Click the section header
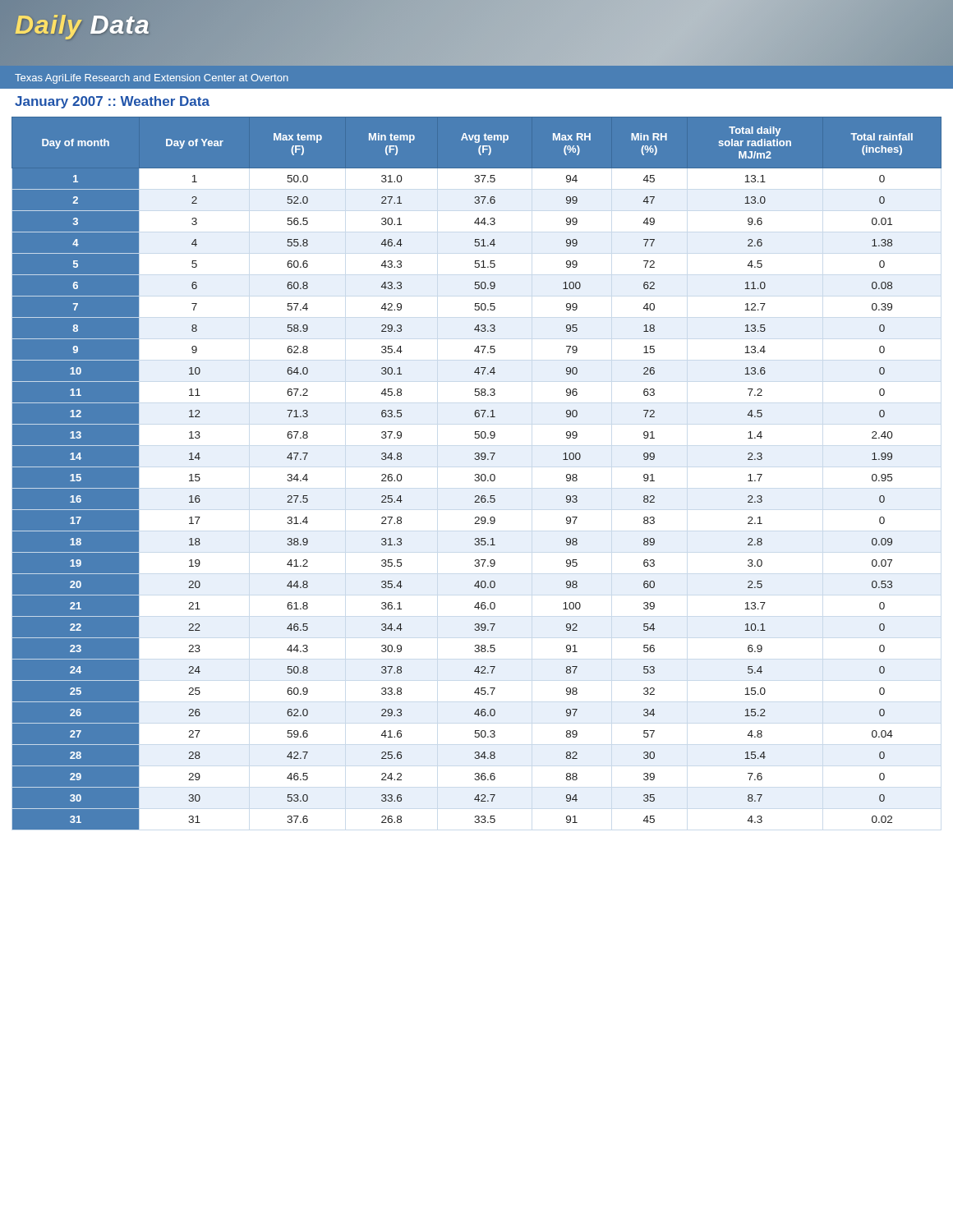The image size is (953, 1232). pos(112,101)
